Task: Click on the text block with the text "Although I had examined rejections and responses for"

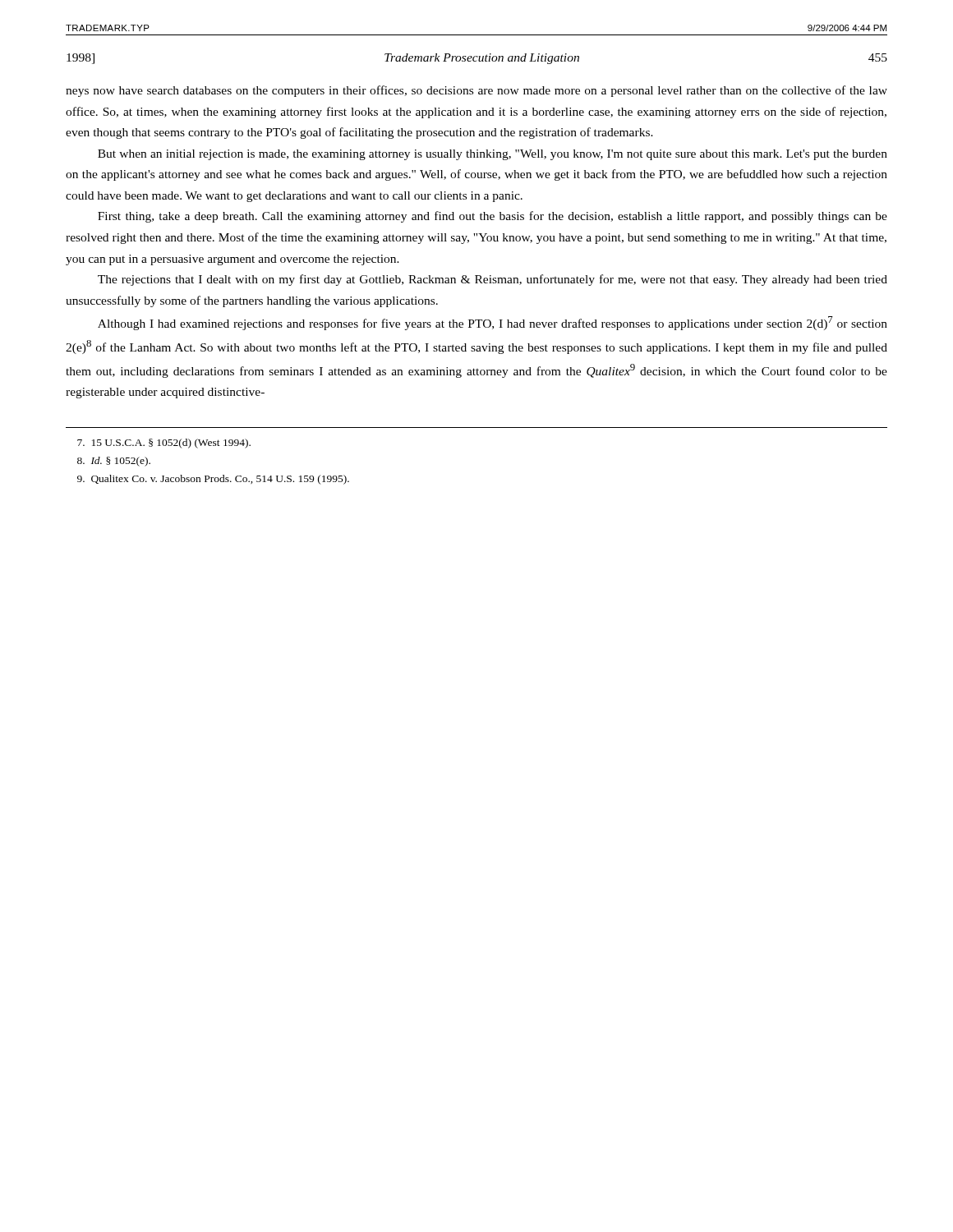Action: pos(476,356)
